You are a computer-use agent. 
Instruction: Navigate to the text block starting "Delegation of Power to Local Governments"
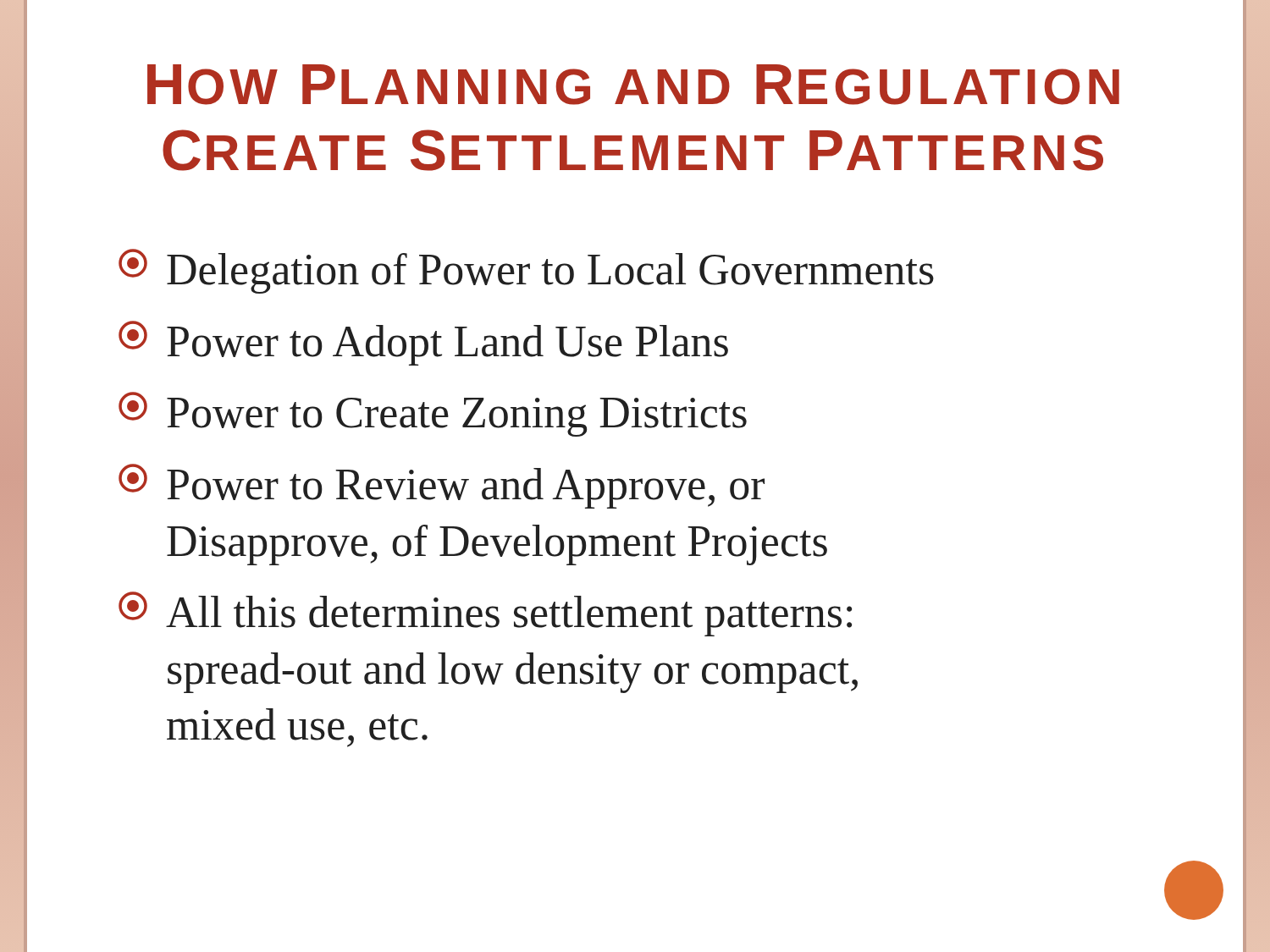click(x=527, y=271)
